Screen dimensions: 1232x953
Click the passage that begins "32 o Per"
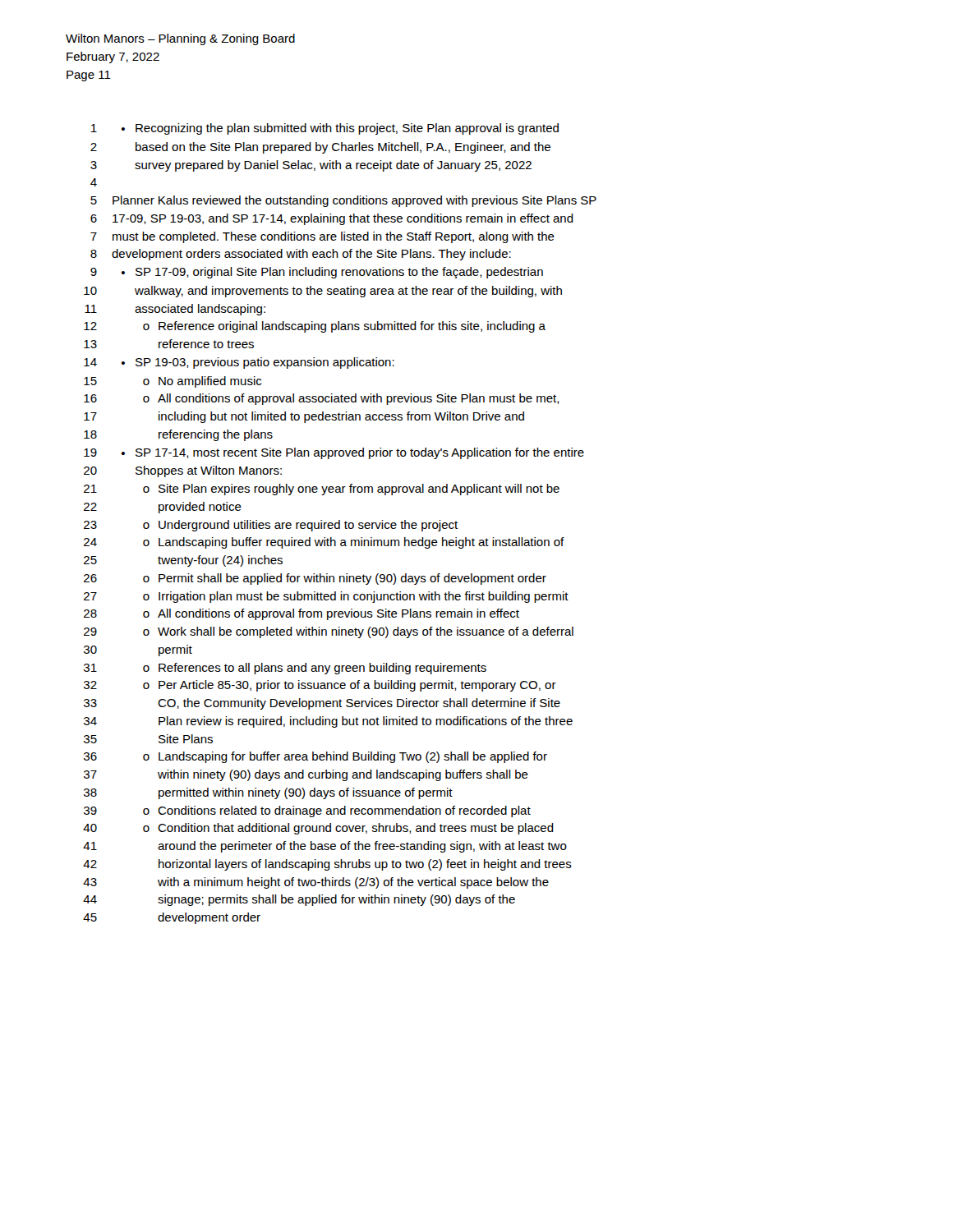point(485,712)
